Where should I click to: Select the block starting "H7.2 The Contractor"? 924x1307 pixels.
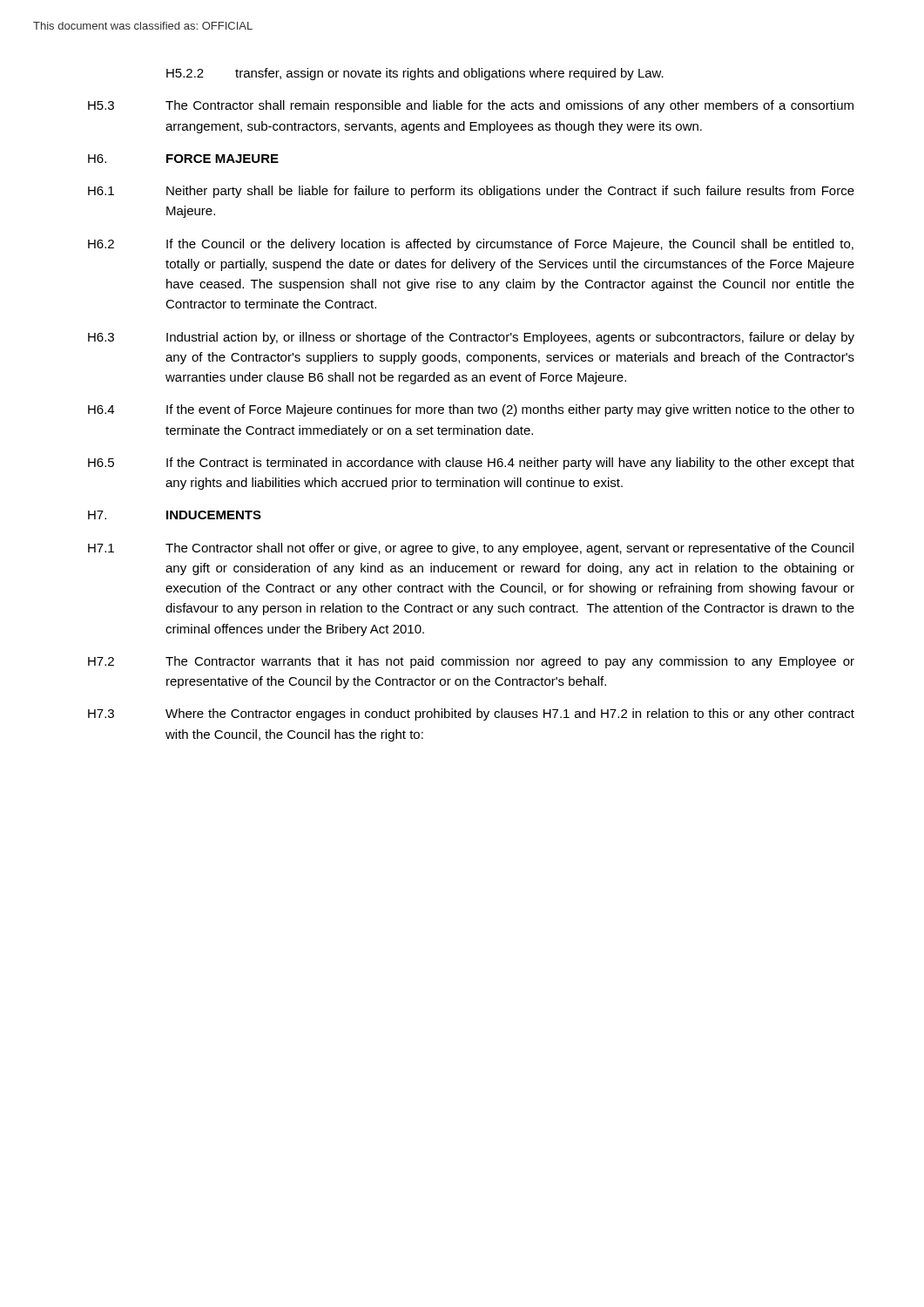(471, 671)
